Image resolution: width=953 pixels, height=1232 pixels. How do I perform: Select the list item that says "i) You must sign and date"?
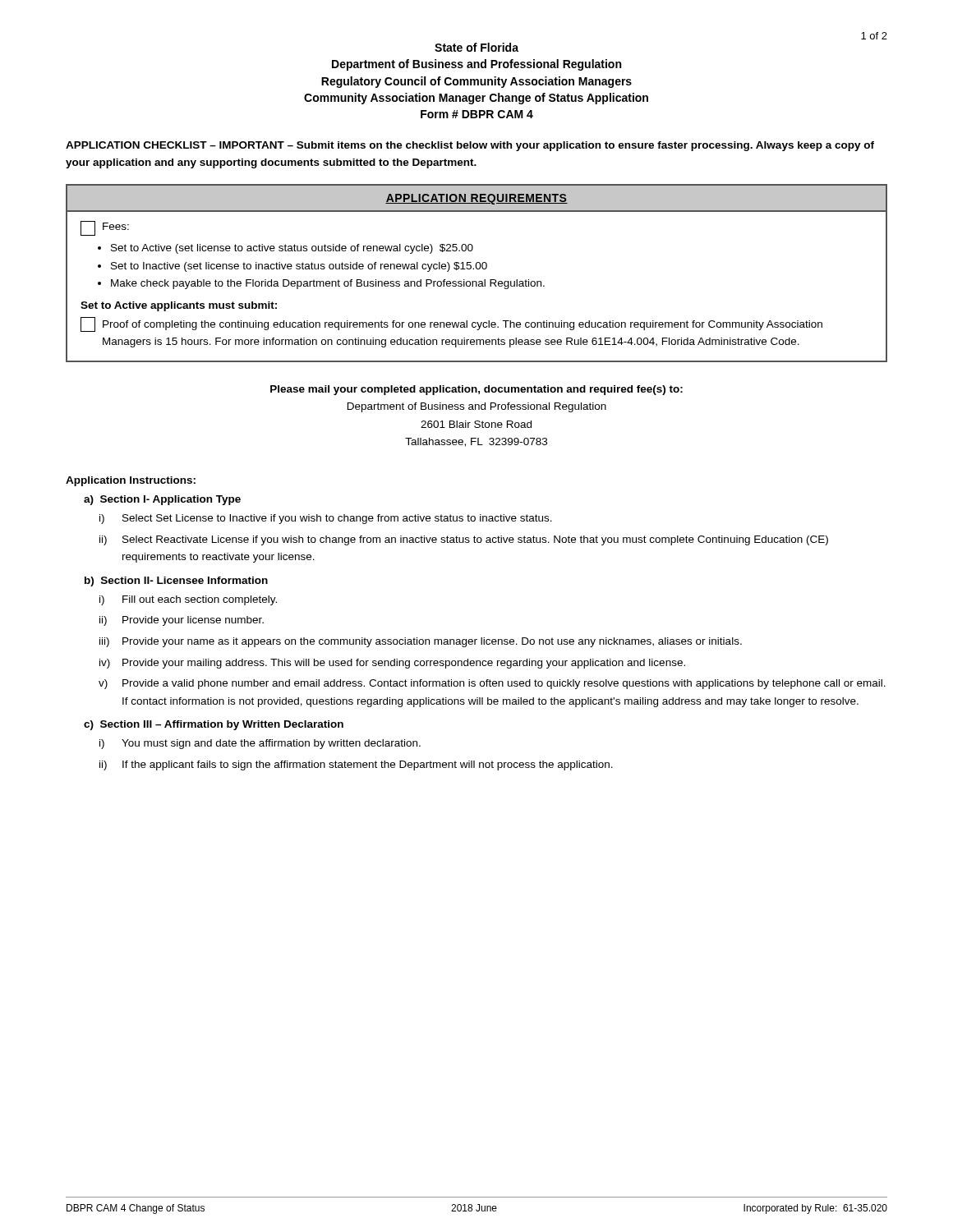[260, 744]
